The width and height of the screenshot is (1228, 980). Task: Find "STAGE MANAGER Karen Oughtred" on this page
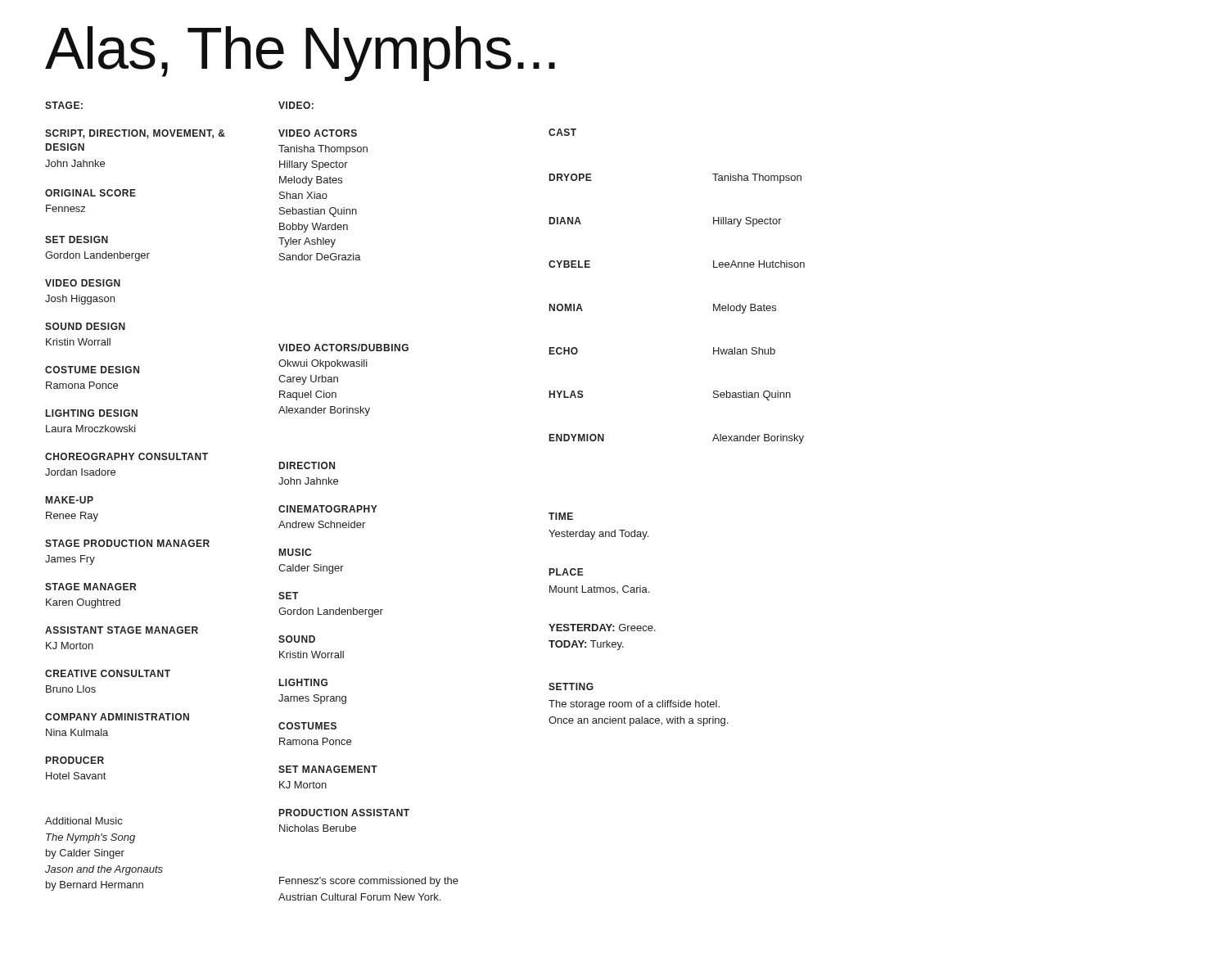(91, 595)
